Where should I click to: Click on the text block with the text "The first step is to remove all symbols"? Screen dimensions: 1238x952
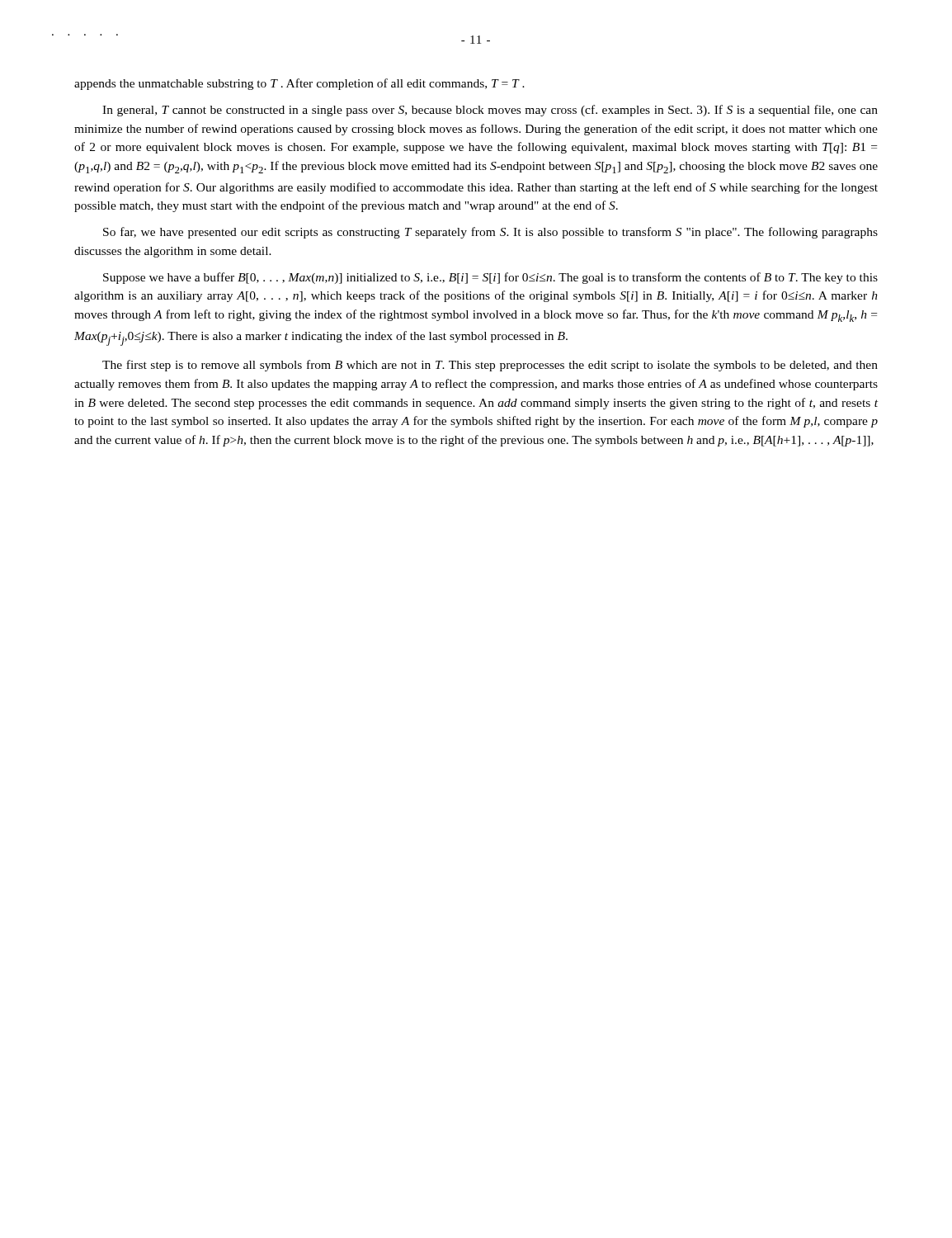[x=476, y=402]
